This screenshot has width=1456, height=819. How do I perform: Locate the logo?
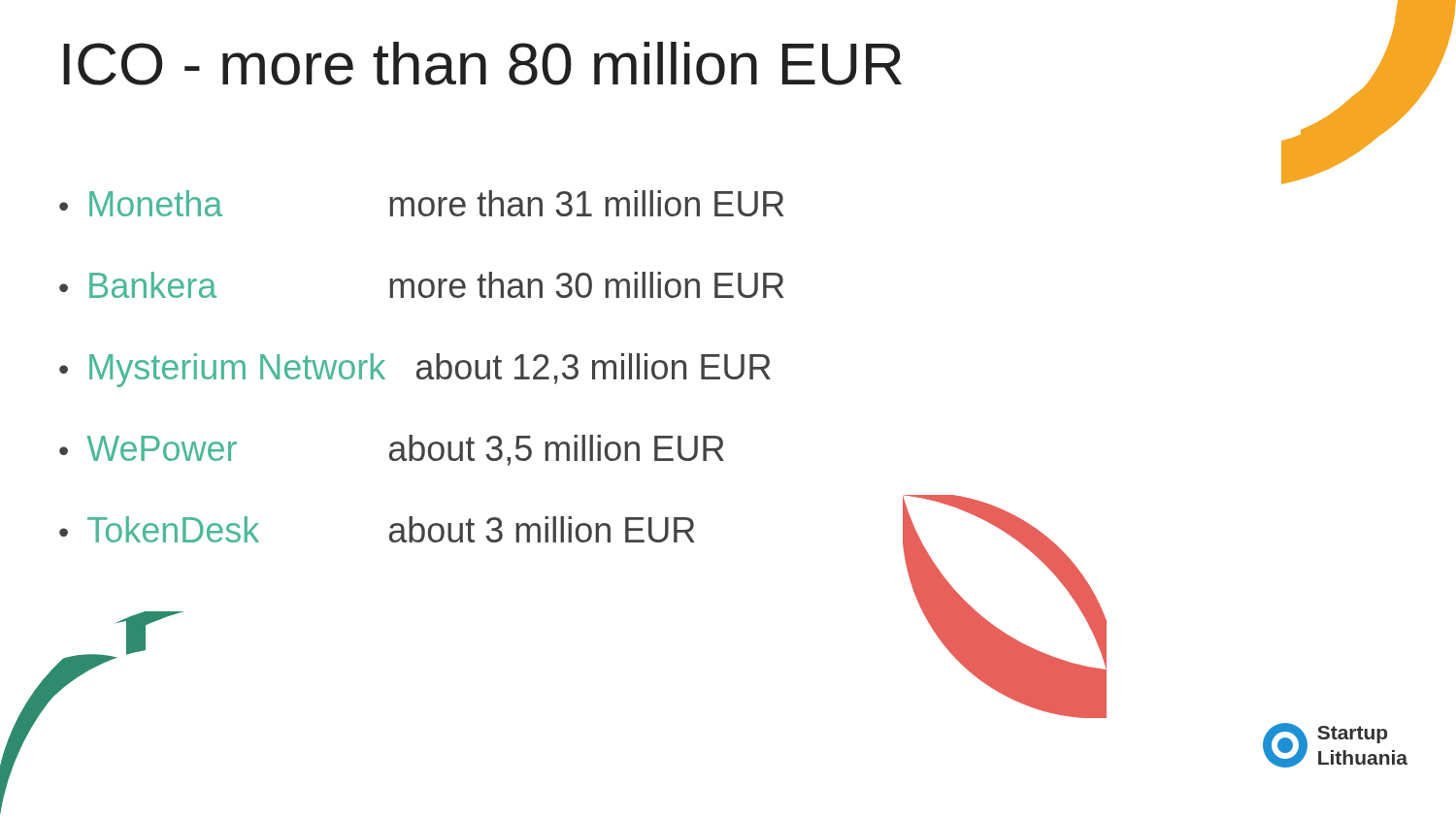[1335, 745]
